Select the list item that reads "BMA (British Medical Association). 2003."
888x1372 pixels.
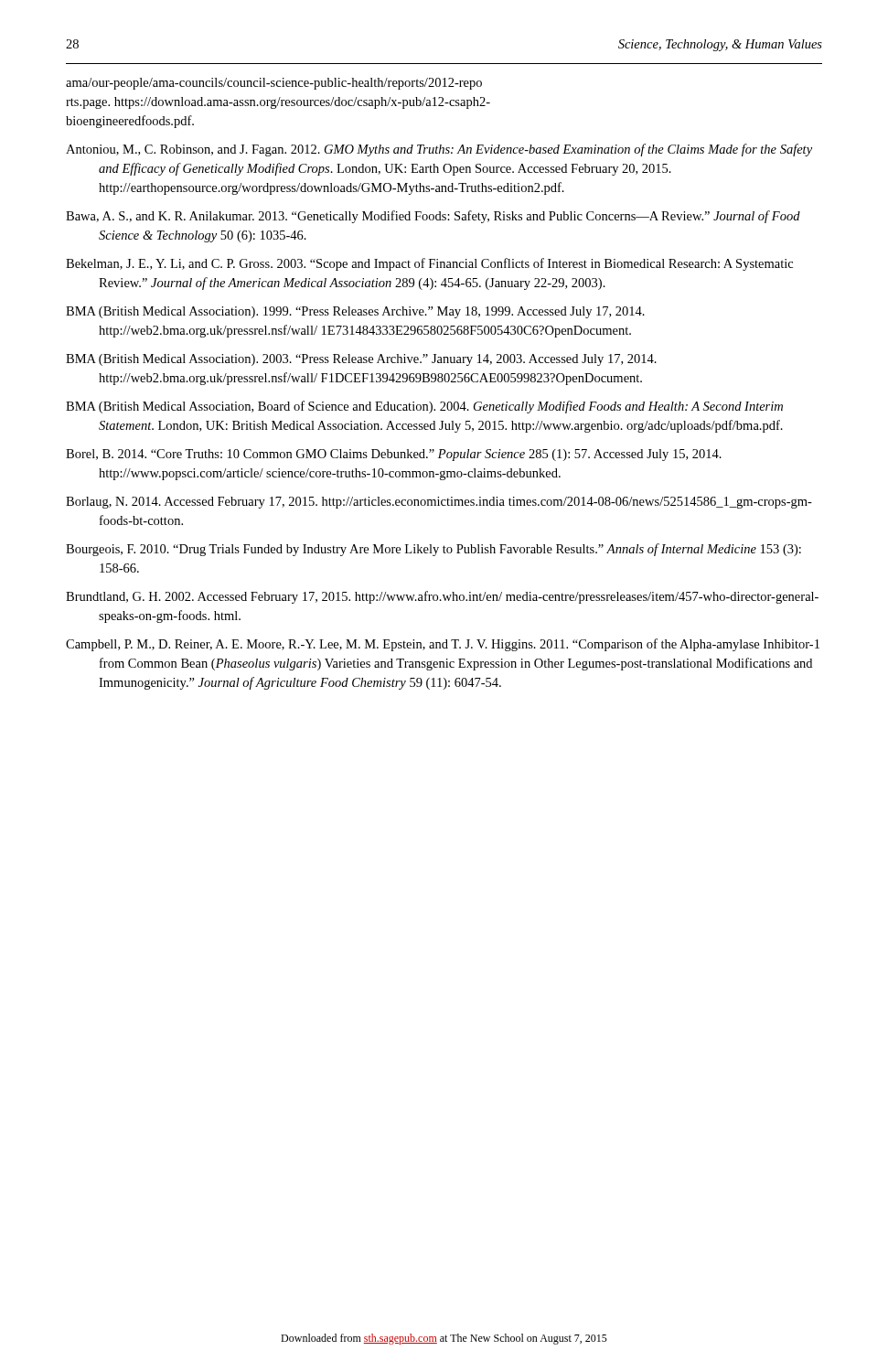pos(361,368)
